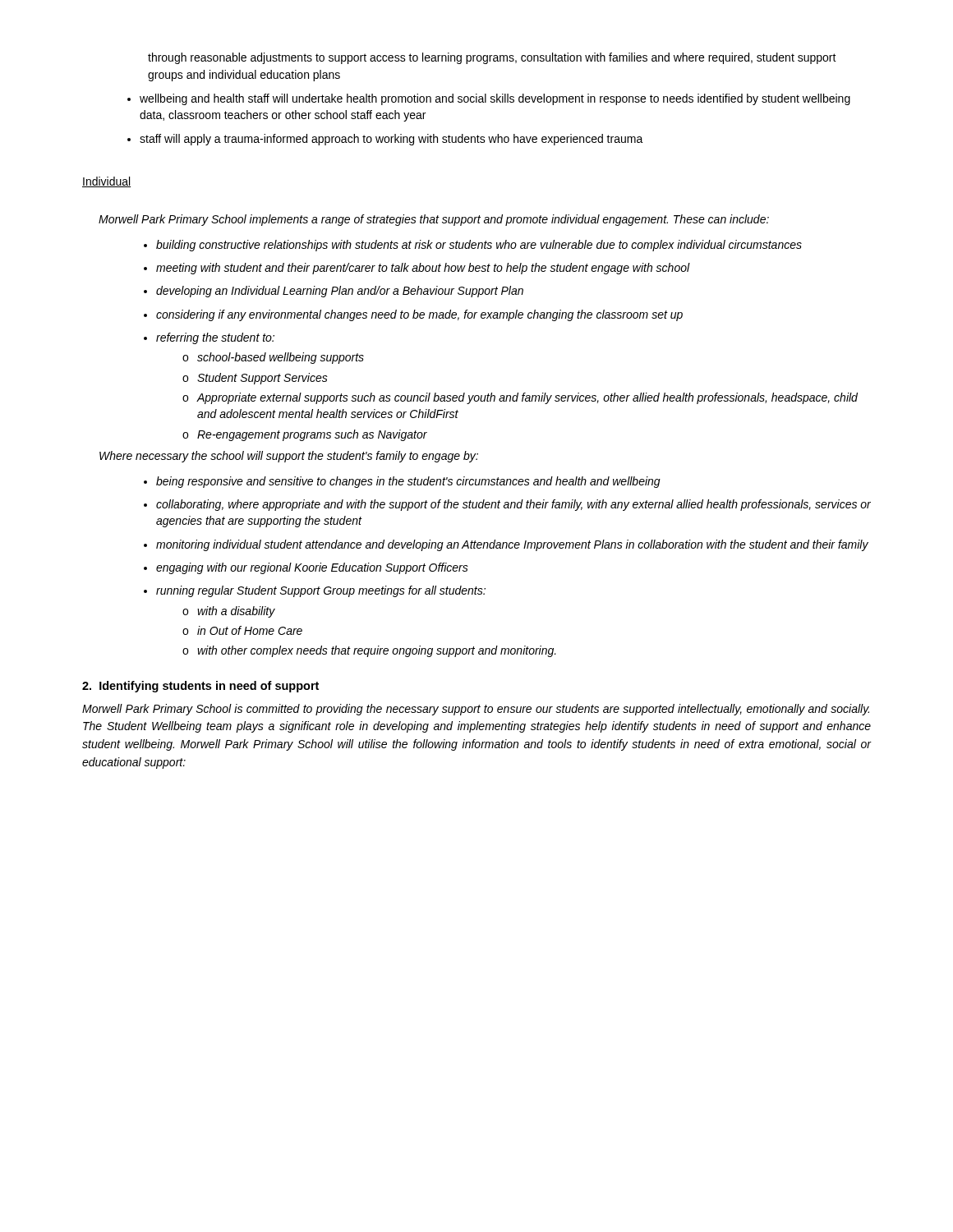
Task: Locate the element starting "referring the student to:"
Action: [x=501, y=386]
